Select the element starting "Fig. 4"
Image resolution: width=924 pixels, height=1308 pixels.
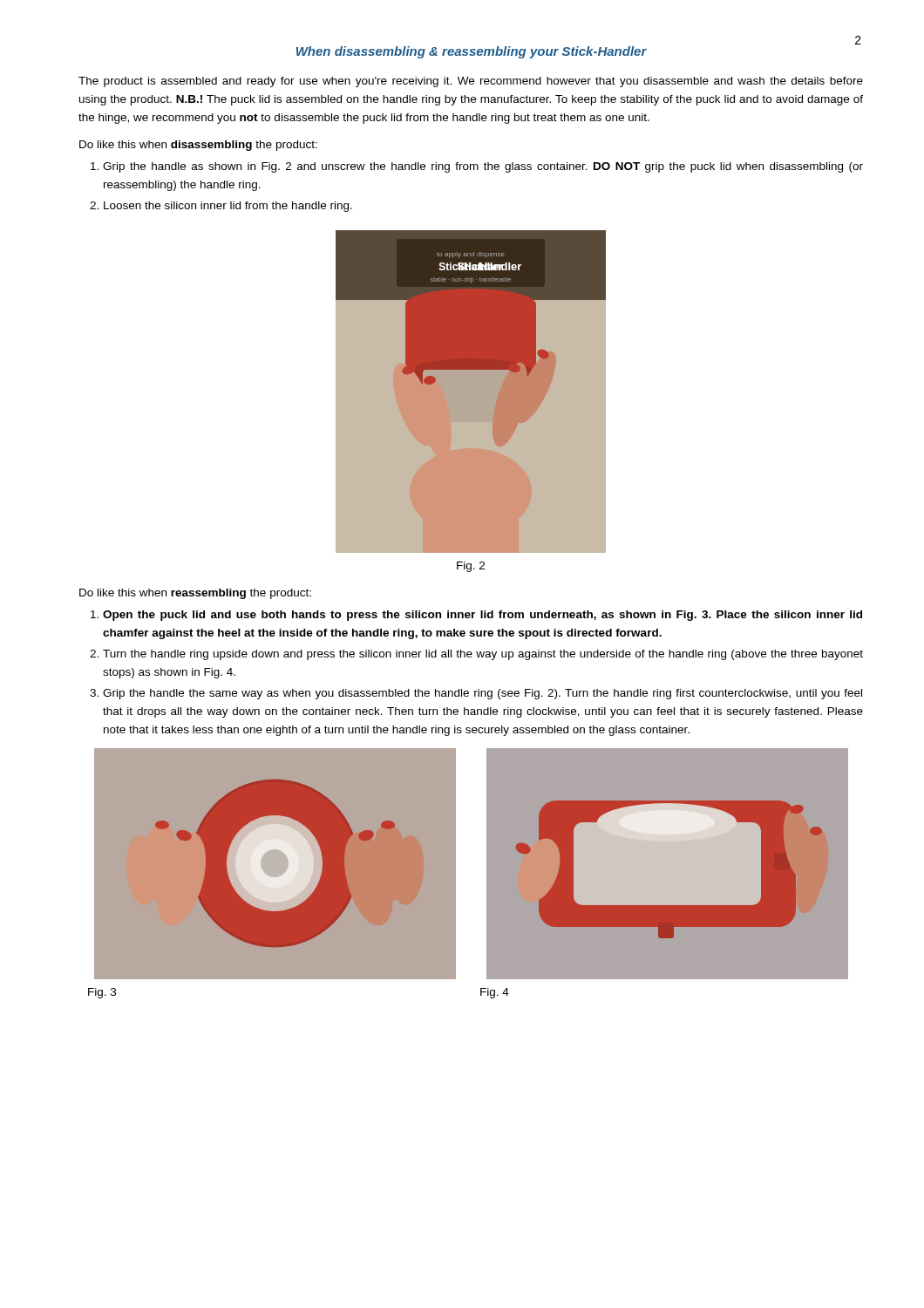494,992
